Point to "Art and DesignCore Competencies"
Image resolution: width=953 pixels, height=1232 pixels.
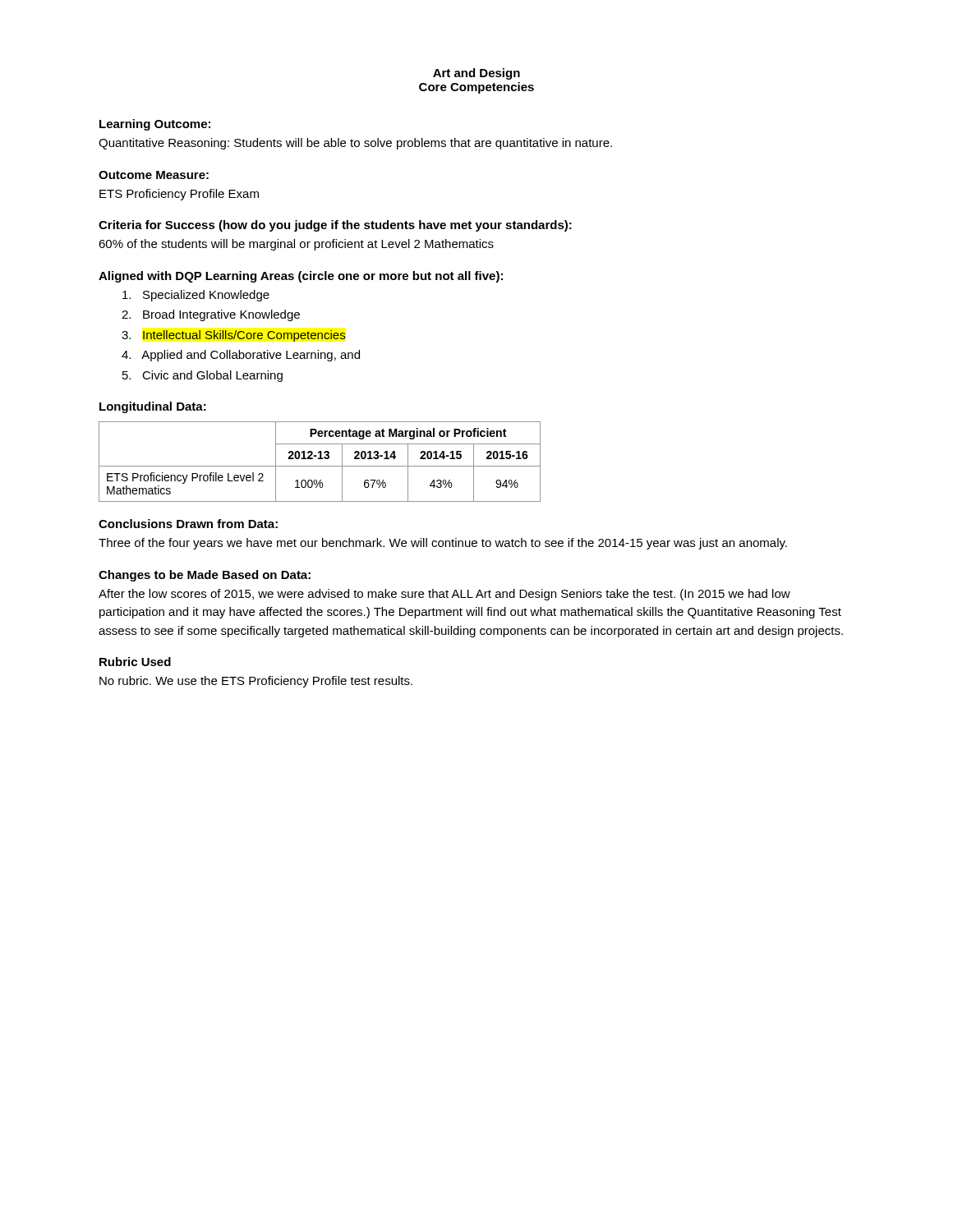coord(476,80)
